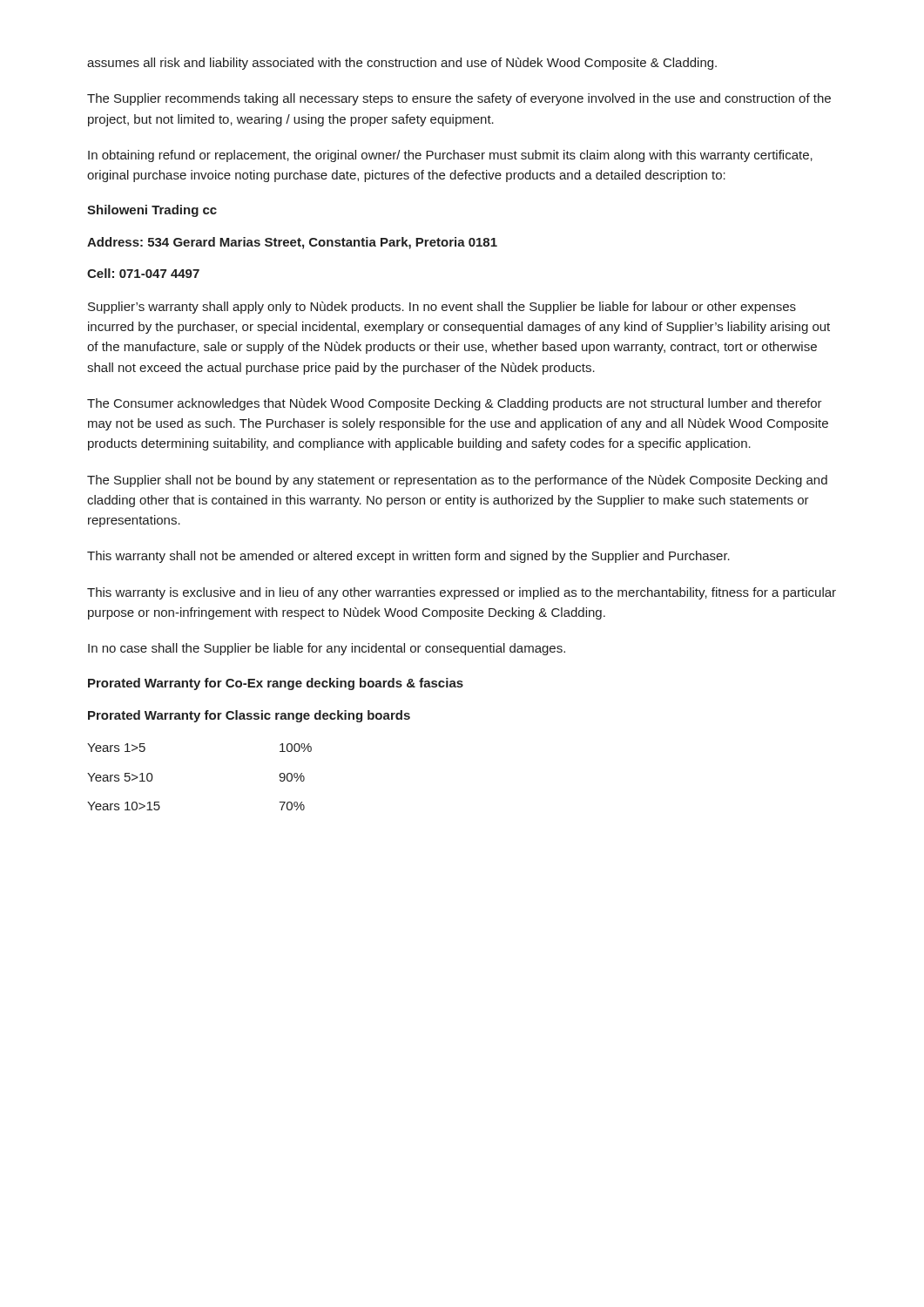The width and height of the screenshot is (924, 1307).
Task: Find the passage starting "This warranty shall not be amended or"
Action: click(x=409, y=556)
